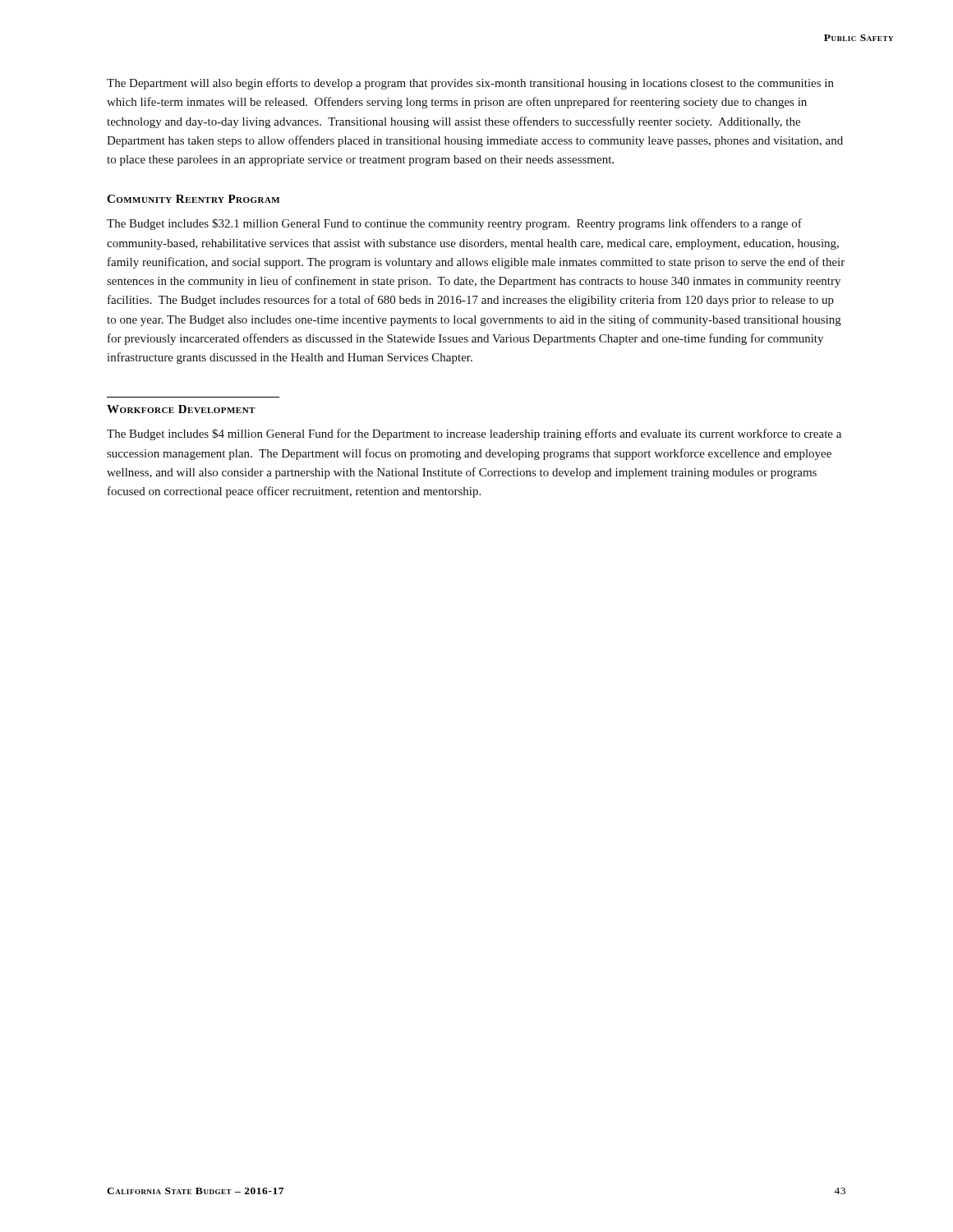953x1232 pixels.
Task: Locate the block of text that opens with "The Department will"
Action: tap(475, 121)
